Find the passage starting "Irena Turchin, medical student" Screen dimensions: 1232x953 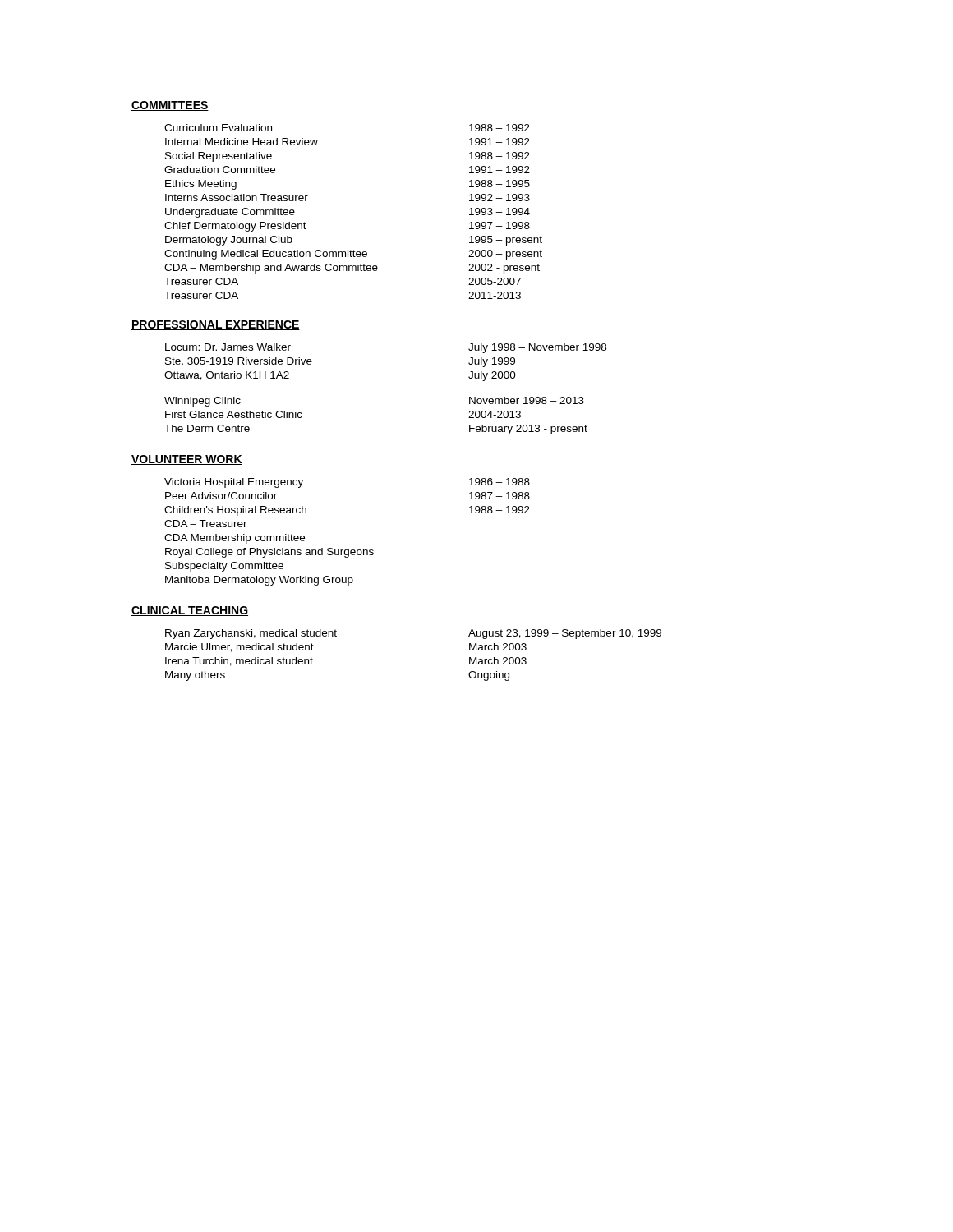tap(239, 661)
